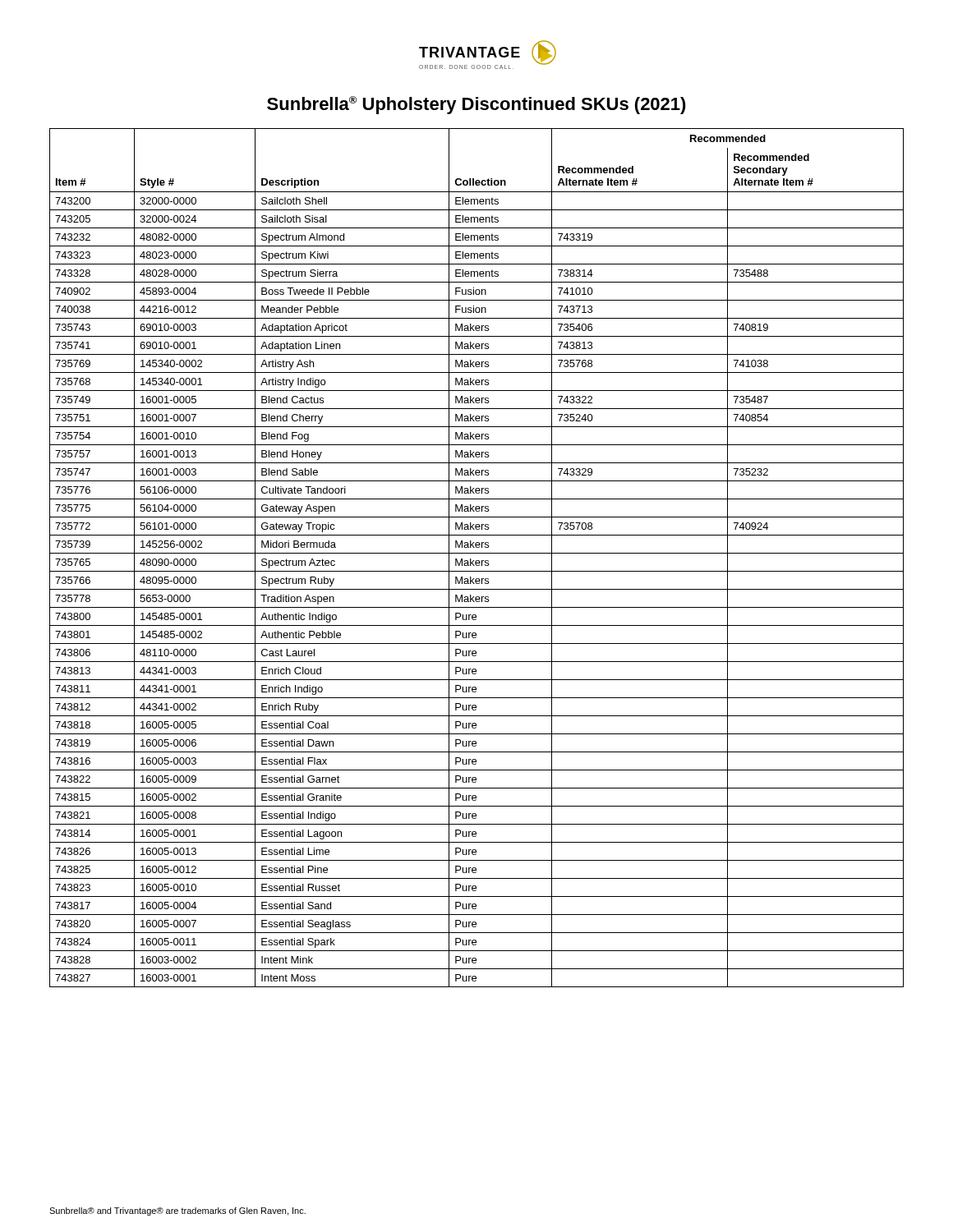
Task: Select the footnote that says "Sunbrella® and Trivantage® are trademarks of"
Action: click(x=178, y=1211)
